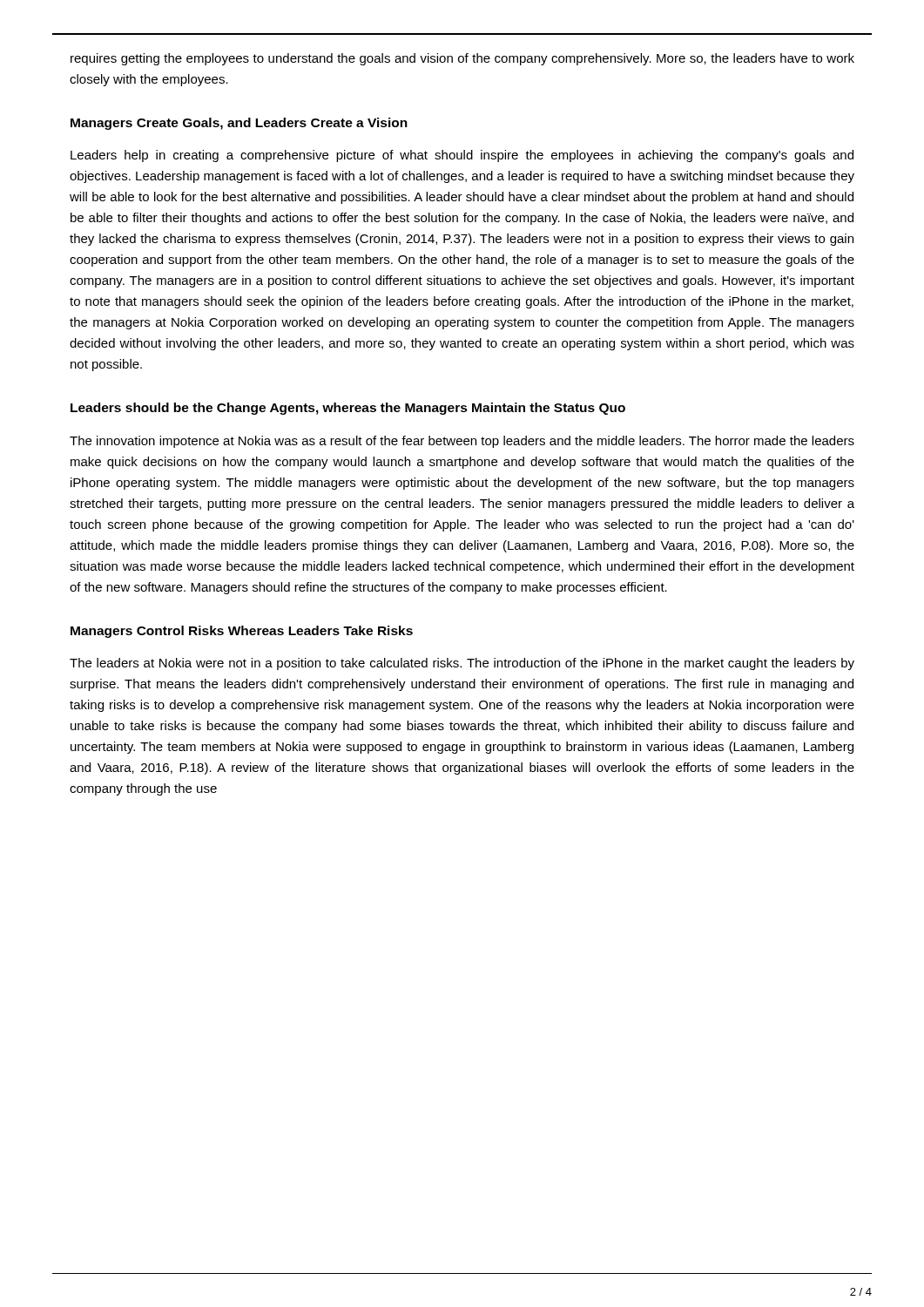Navigate to the text starting "requires getting the employees to"
924x1307 pixels.
[x=462, y=69]
